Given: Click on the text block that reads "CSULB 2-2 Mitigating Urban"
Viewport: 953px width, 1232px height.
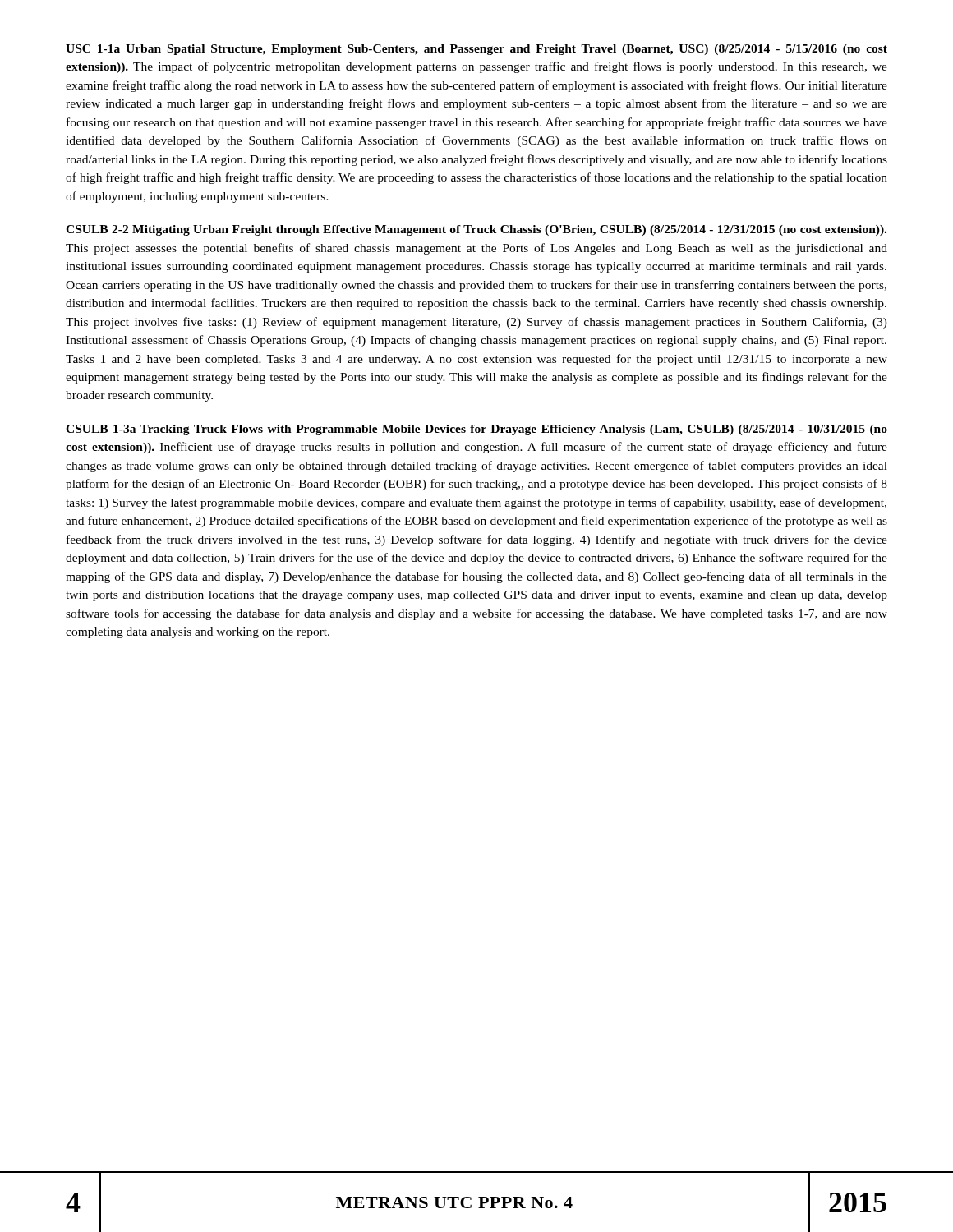Looking at the screenshot, I should point(476,312).
